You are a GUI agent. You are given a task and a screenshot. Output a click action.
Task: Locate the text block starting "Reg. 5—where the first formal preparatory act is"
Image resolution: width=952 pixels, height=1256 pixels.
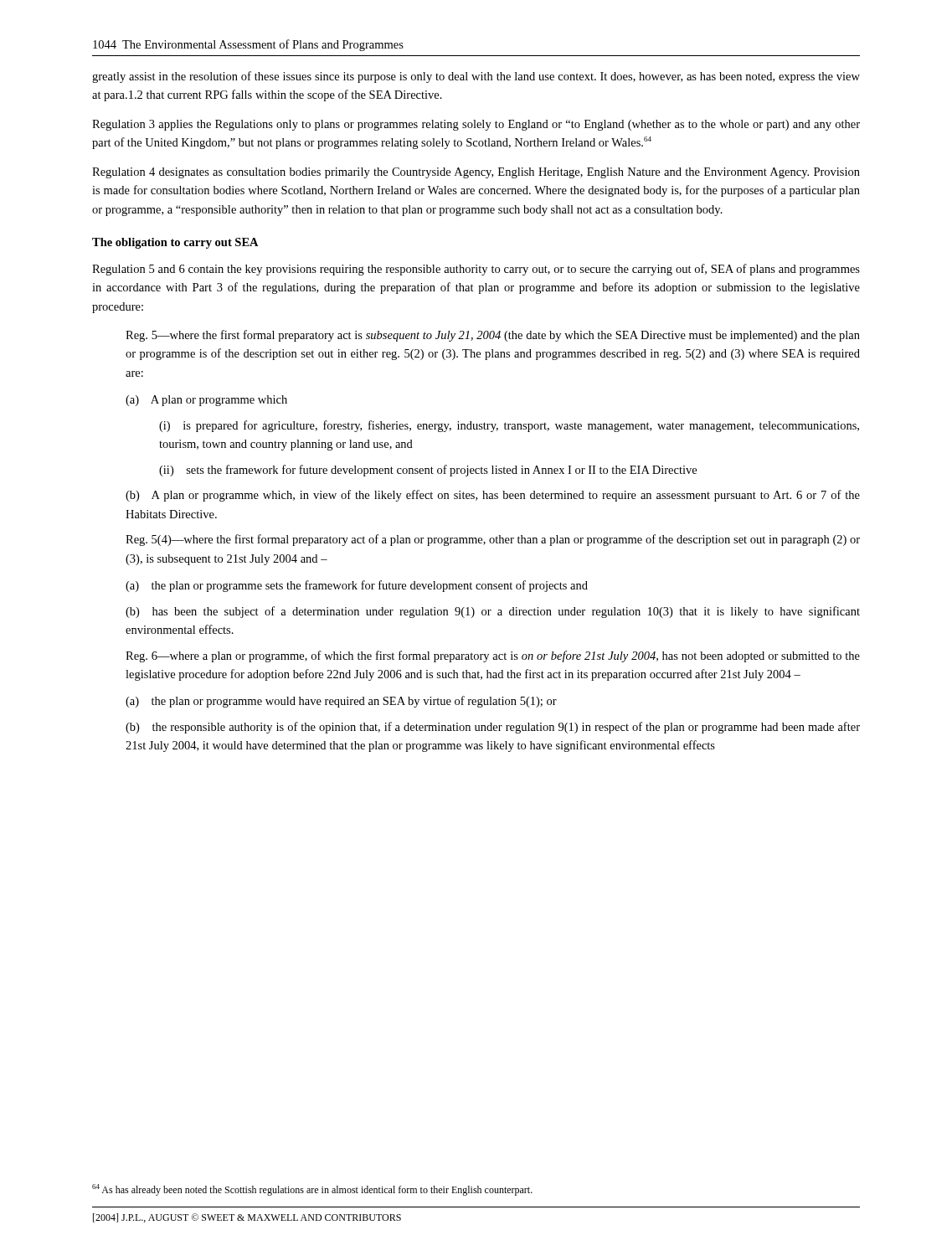click(x=493, y=354)
